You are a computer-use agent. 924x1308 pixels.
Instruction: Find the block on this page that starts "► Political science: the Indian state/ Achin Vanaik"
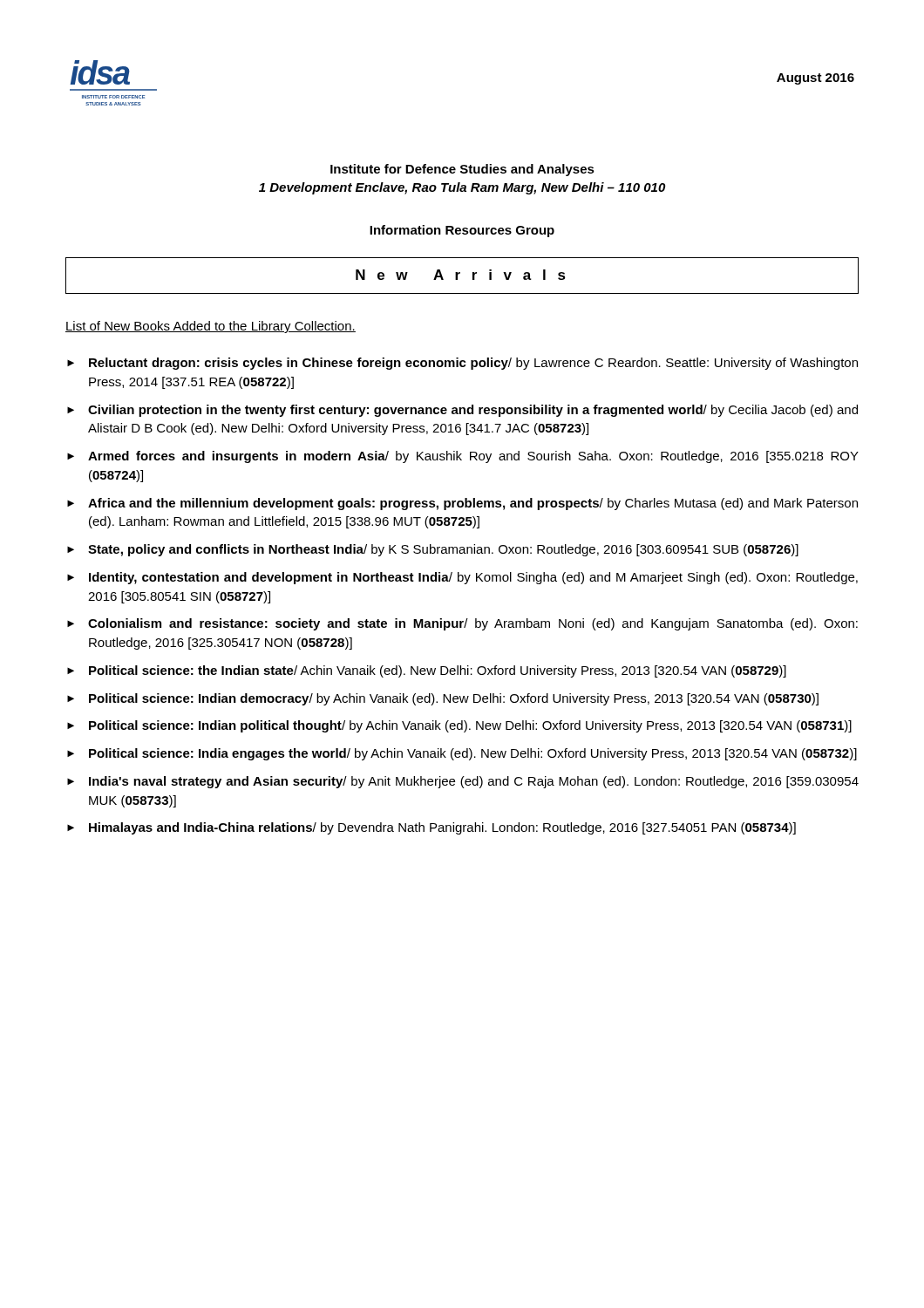point(462,670)
